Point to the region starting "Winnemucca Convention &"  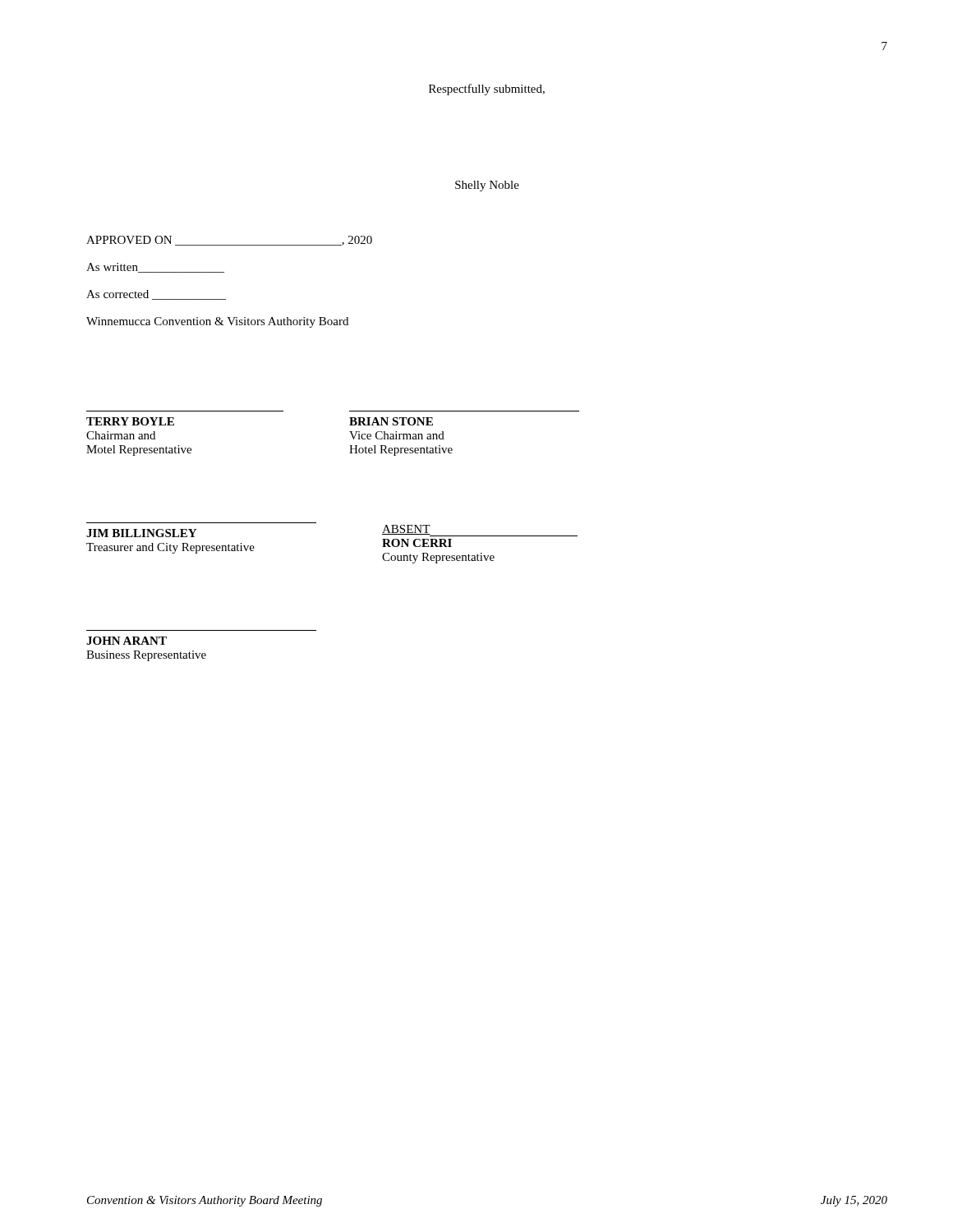217,321
